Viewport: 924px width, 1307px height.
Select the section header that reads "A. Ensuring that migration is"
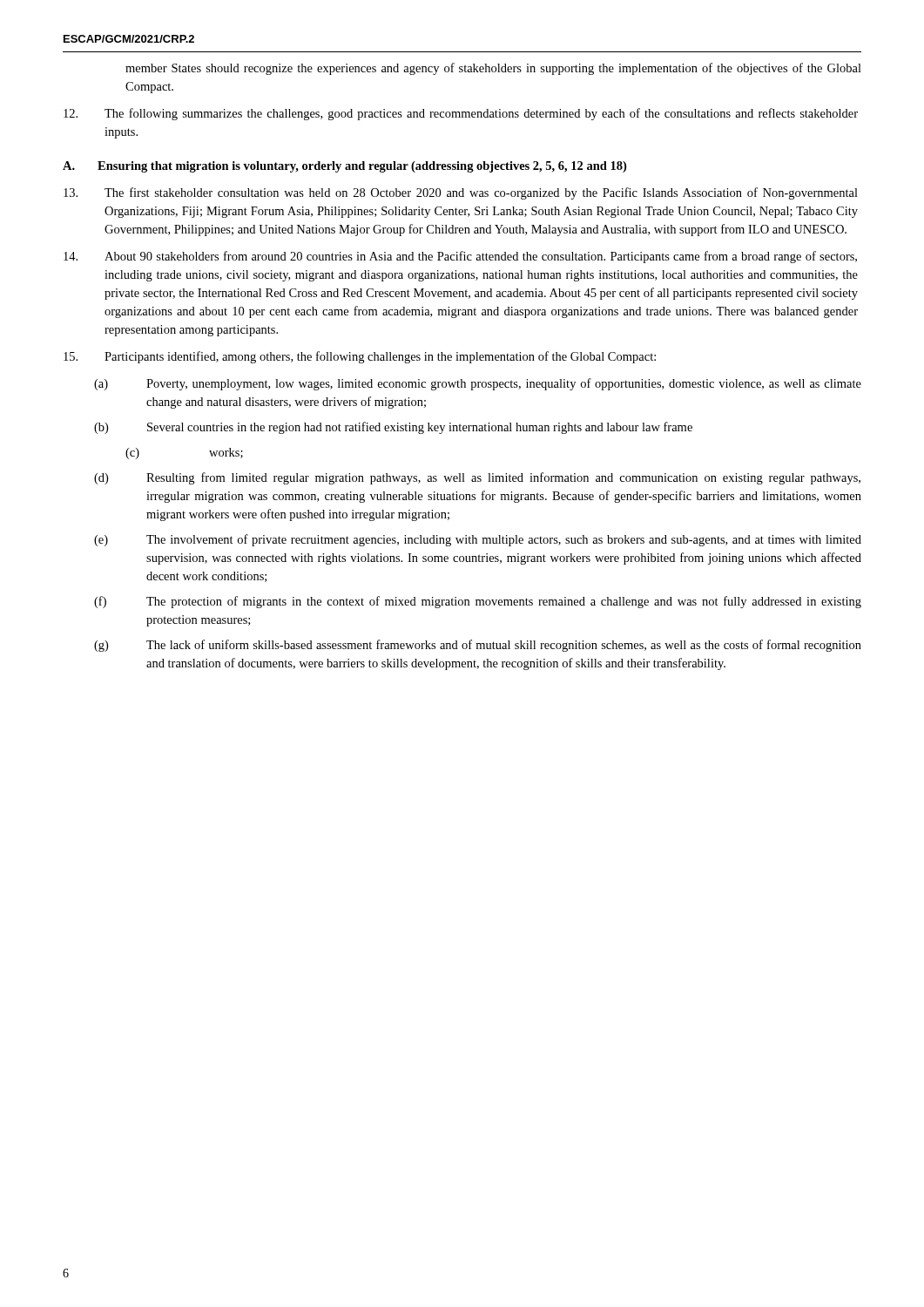tap(345, 166)
